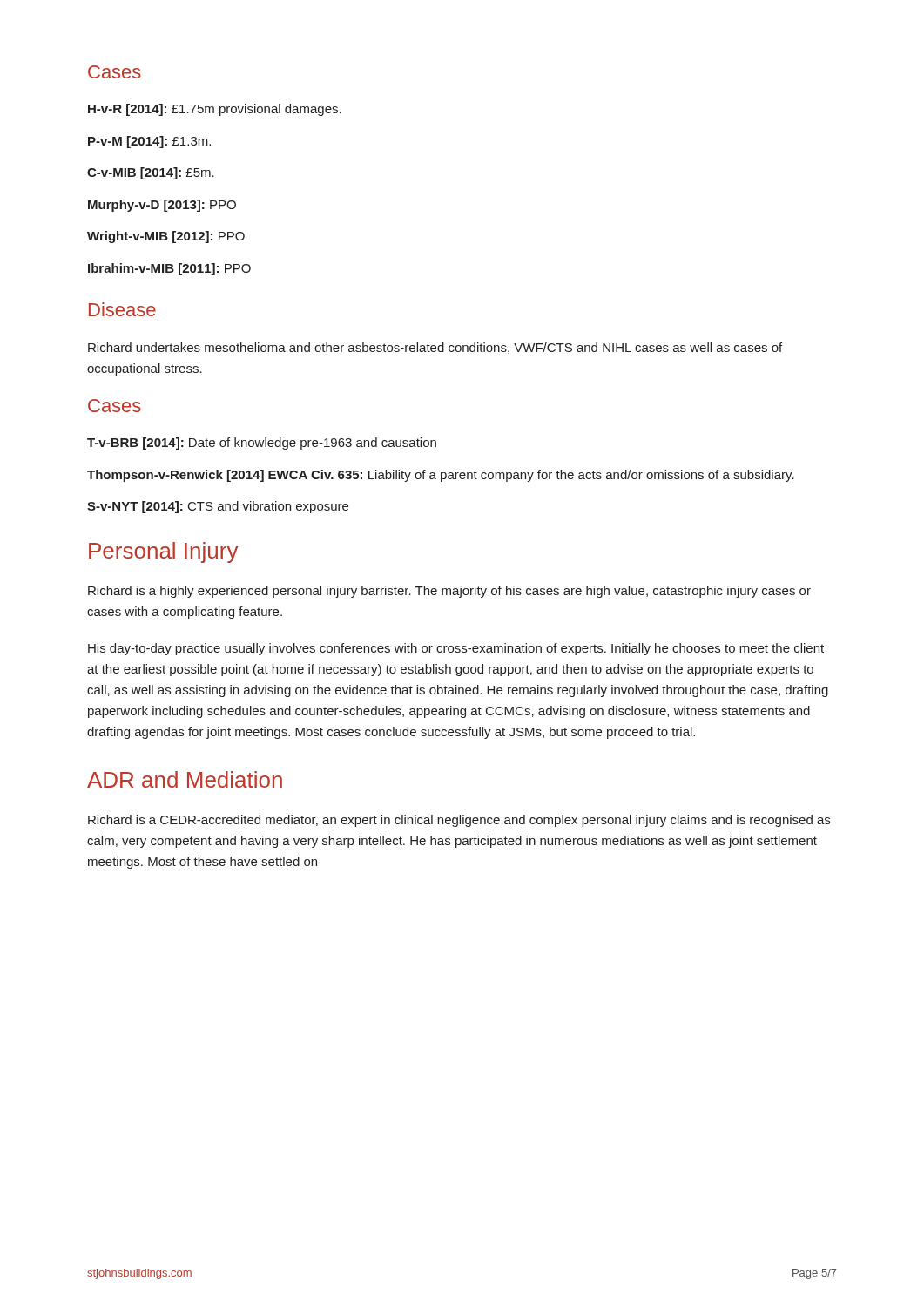924x1307 pixels.
Task: Find the text block with the text "Richard undertakes mesothelioma and other asbestos-related"
Action: [435, 358]
